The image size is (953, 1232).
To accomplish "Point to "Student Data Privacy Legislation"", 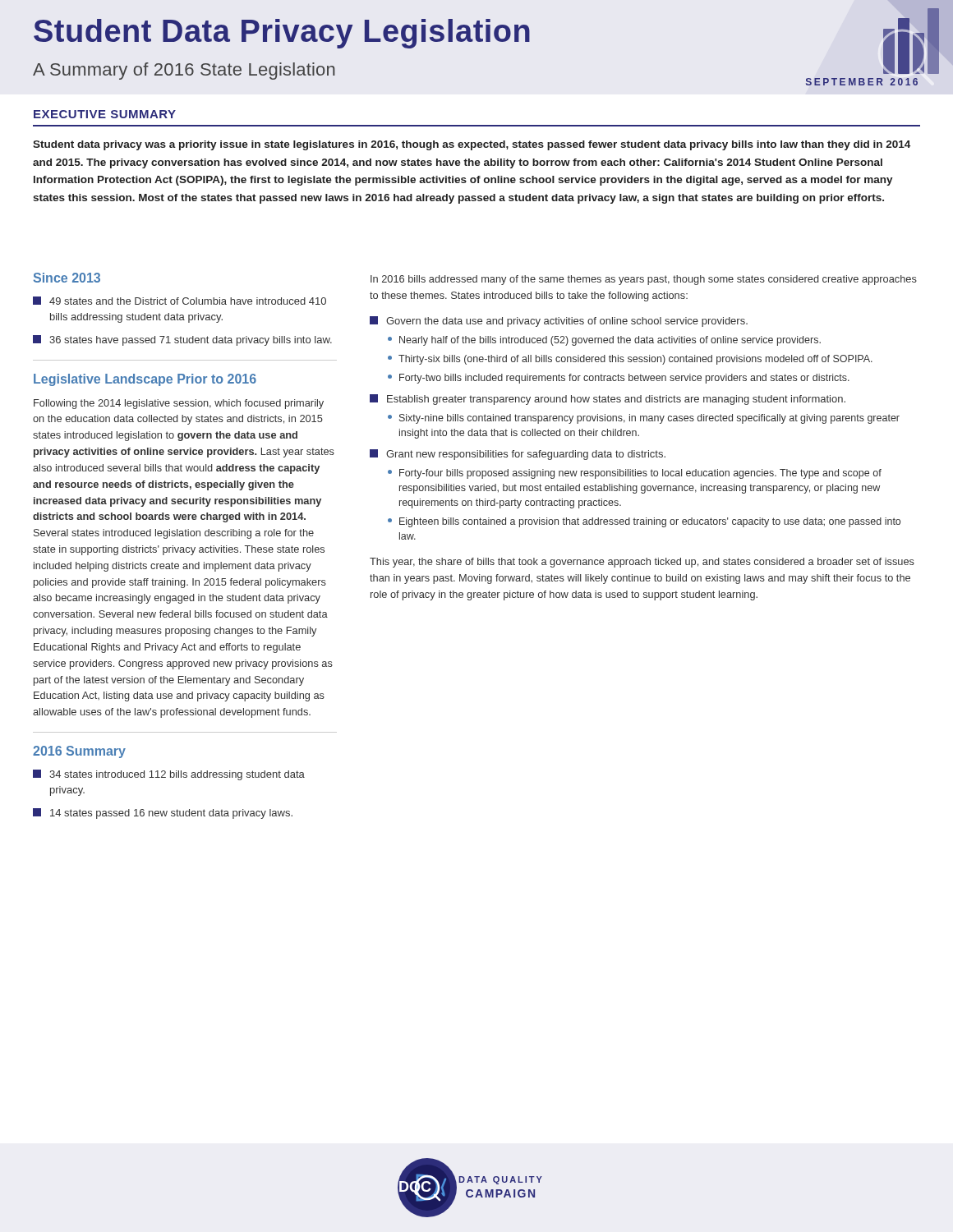I will point(282,32).
